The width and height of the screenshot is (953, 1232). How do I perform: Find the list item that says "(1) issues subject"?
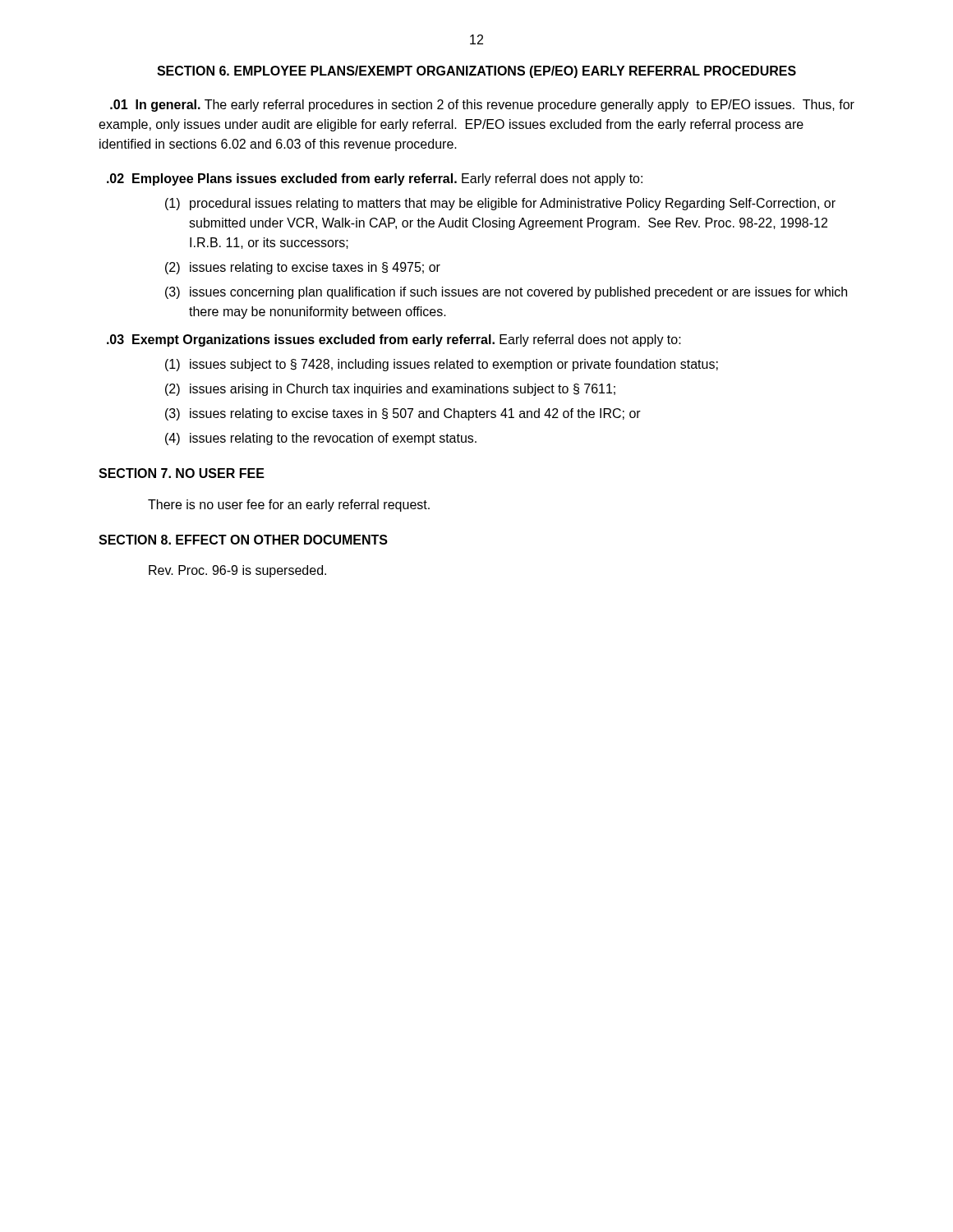pos(509,365)
